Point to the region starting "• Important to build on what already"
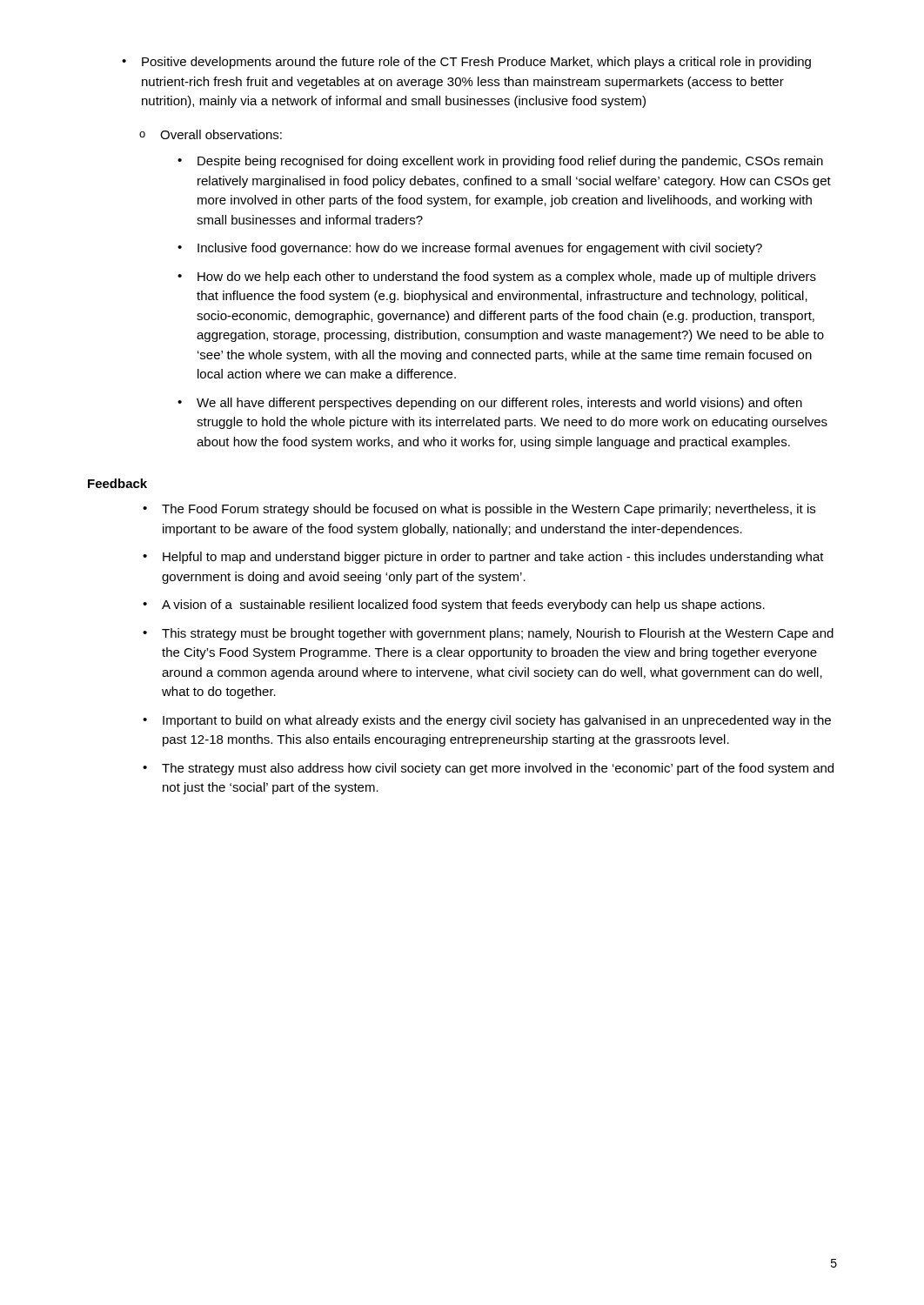This screenshot has height=1305, width=924. click(x=490, y=730)
